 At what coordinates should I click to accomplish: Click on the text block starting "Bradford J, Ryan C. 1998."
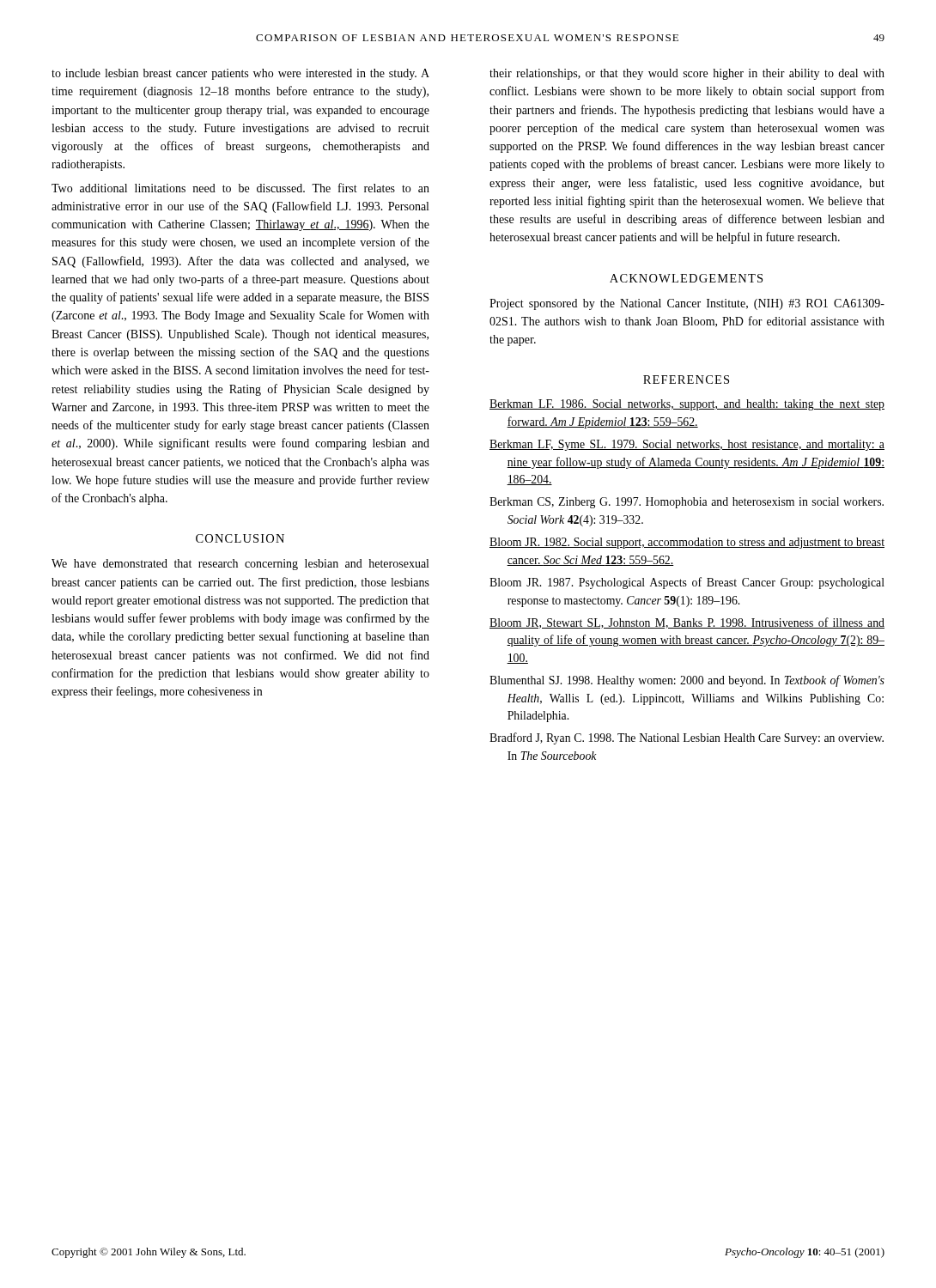coord(687,747)
